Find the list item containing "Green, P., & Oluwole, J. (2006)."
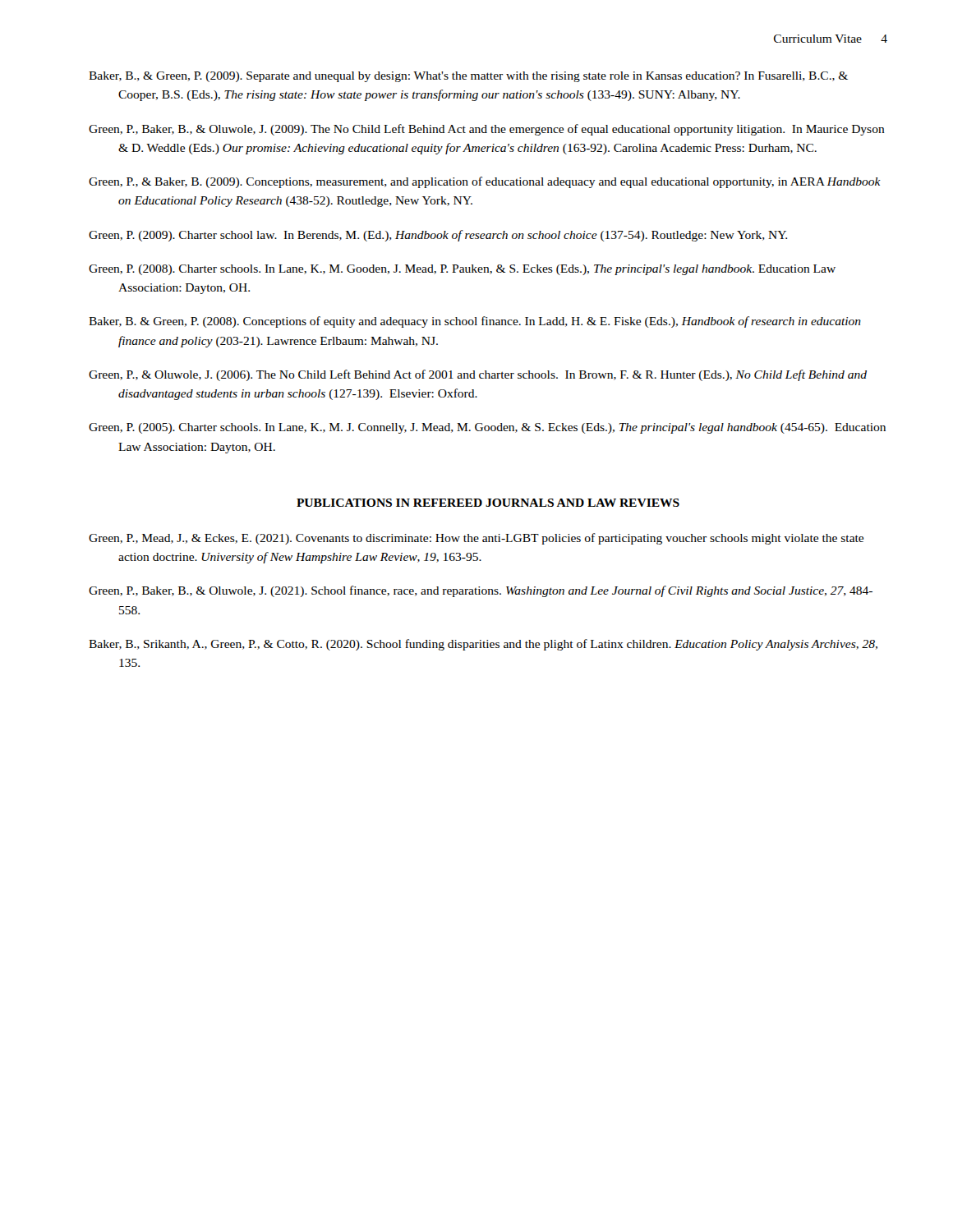 [x=478, y=383]
